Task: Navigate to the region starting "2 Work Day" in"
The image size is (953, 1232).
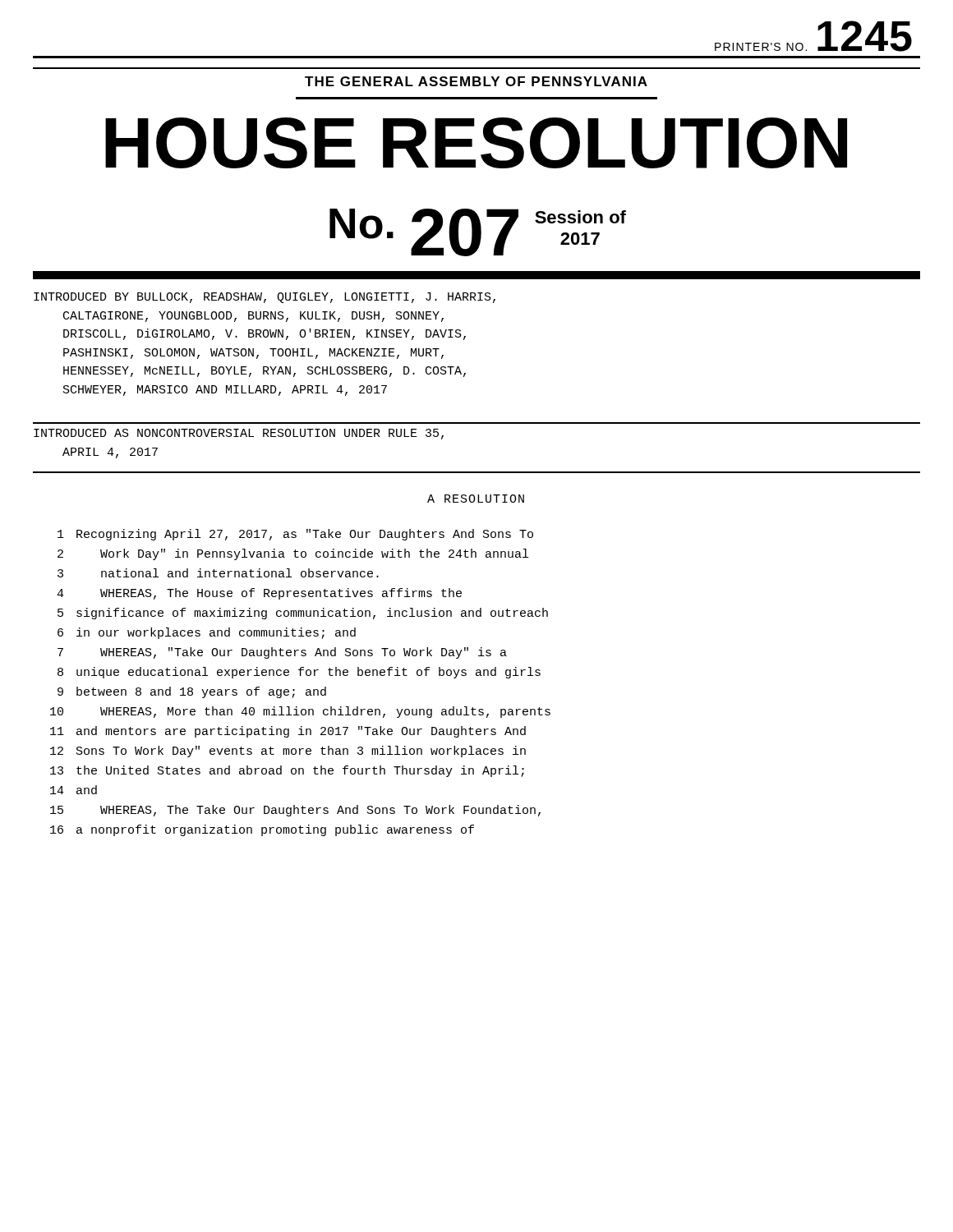Action: [476, 555]
